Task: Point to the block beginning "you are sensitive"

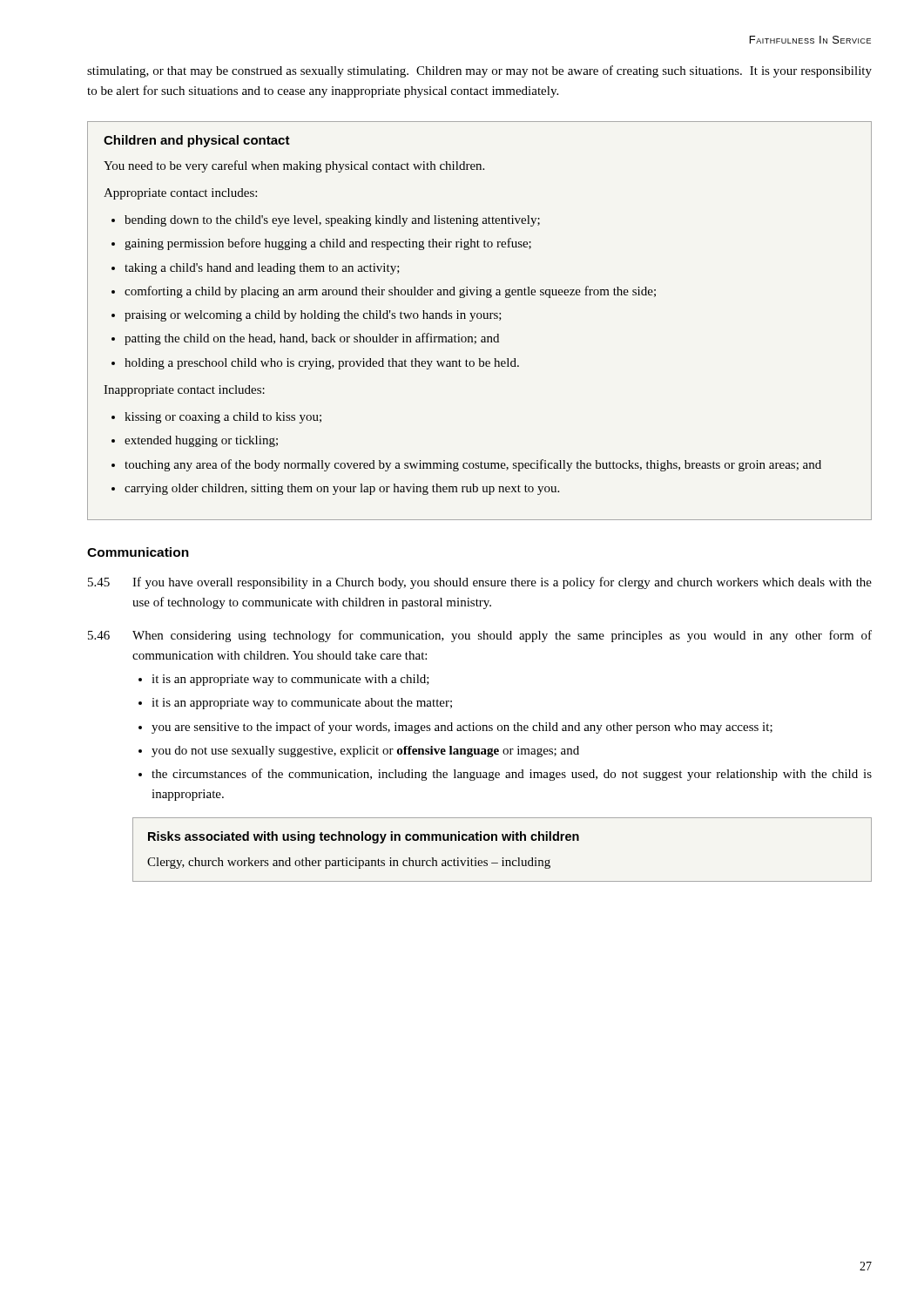Action: [462, 726]
